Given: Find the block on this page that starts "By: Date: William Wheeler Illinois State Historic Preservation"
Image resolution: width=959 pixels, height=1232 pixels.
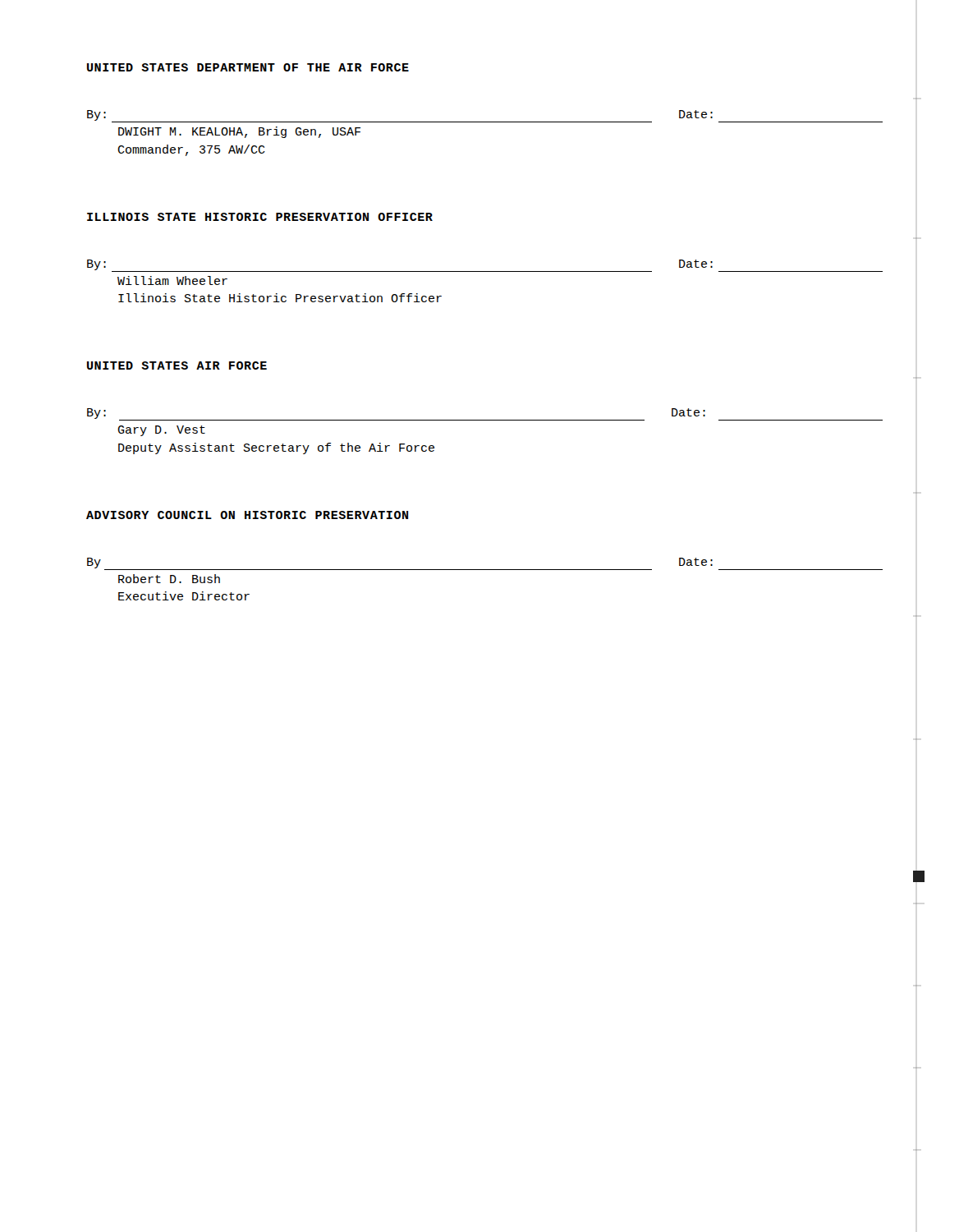Looking at the screenshot, I should (x=484, y=282).
